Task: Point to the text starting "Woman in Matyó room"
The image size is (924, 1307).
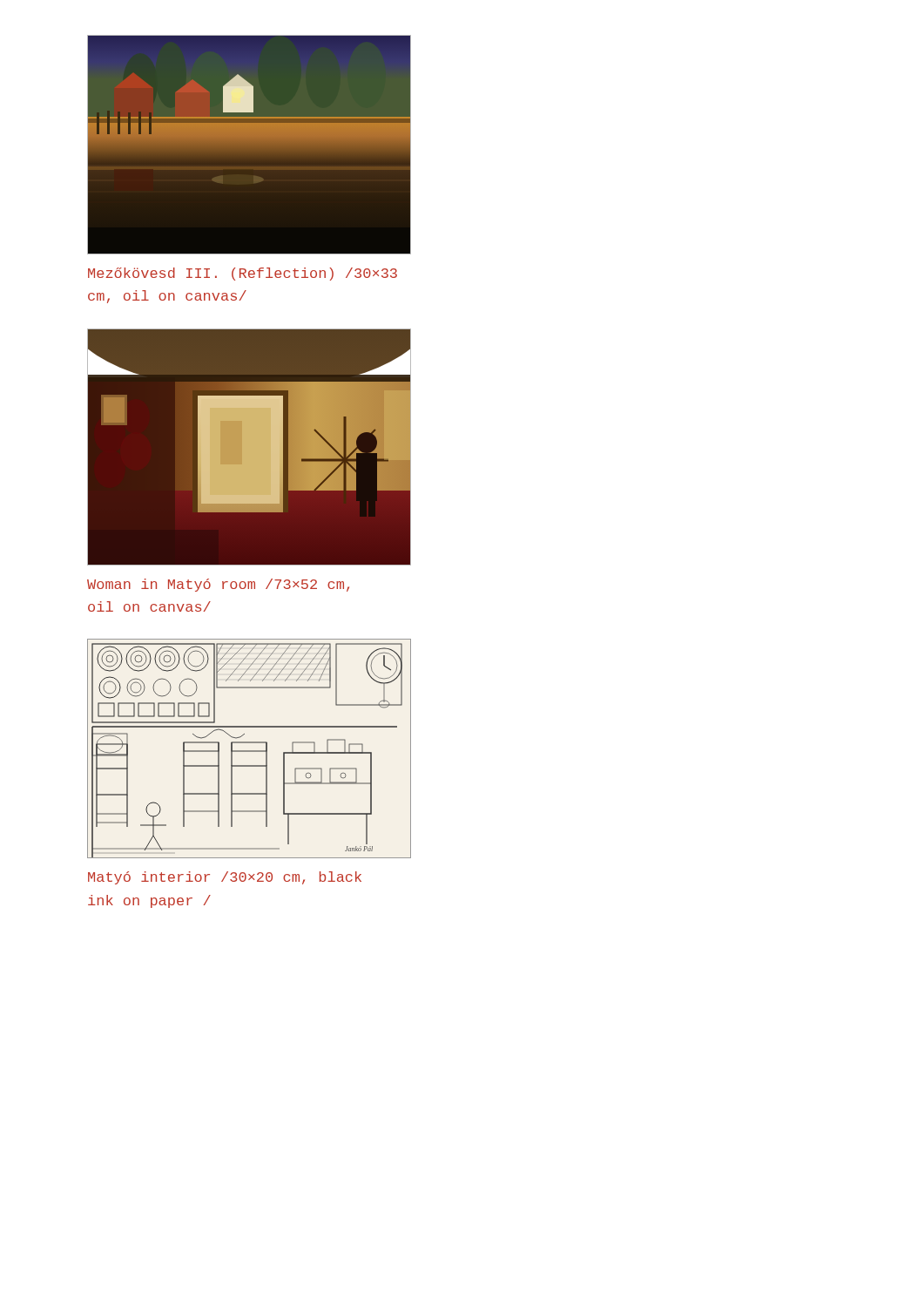Action: click(220, 596)
